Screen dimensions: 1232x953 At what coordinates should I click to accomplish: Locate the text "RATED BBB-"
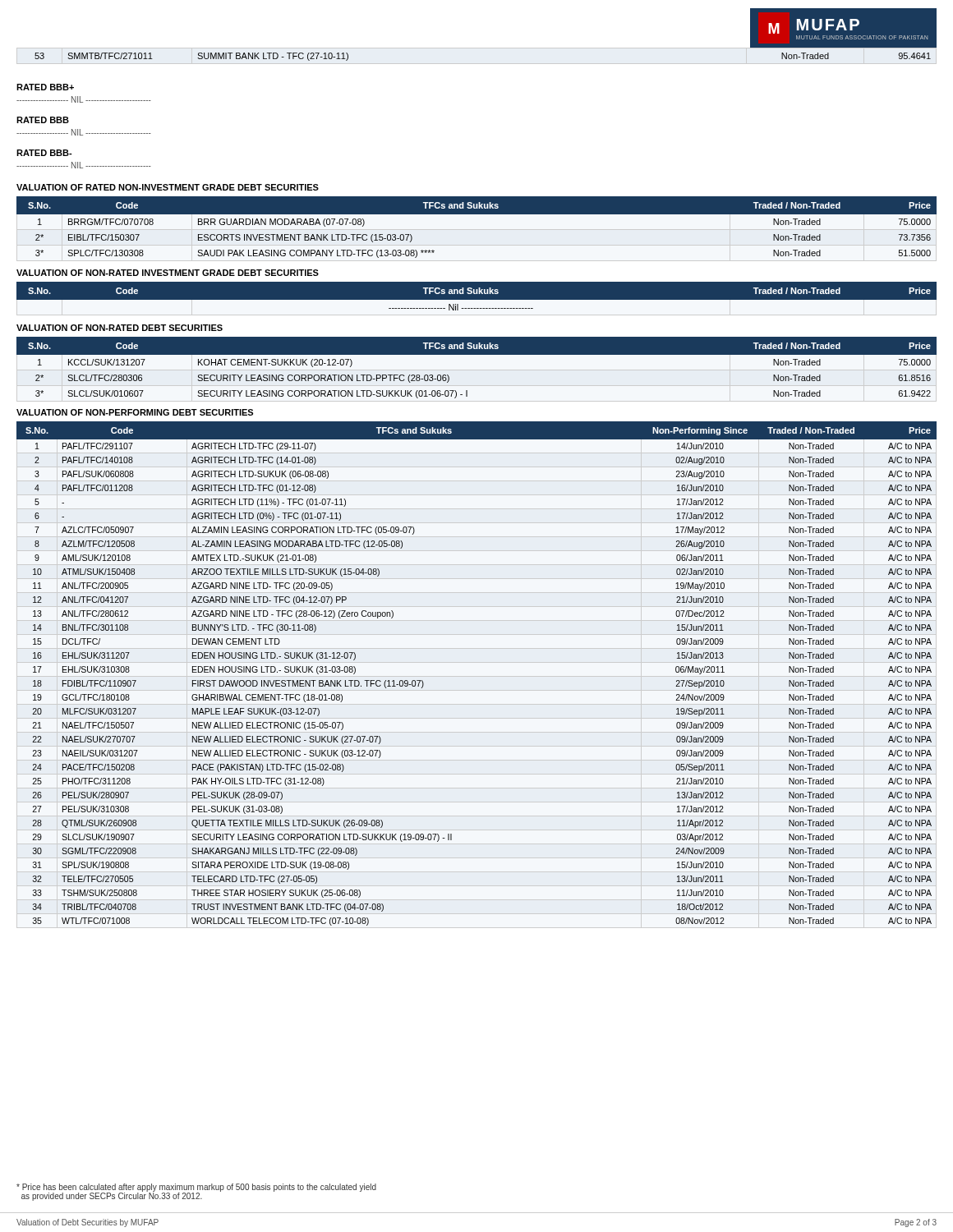pyautogui.click(x=44, y=153)
